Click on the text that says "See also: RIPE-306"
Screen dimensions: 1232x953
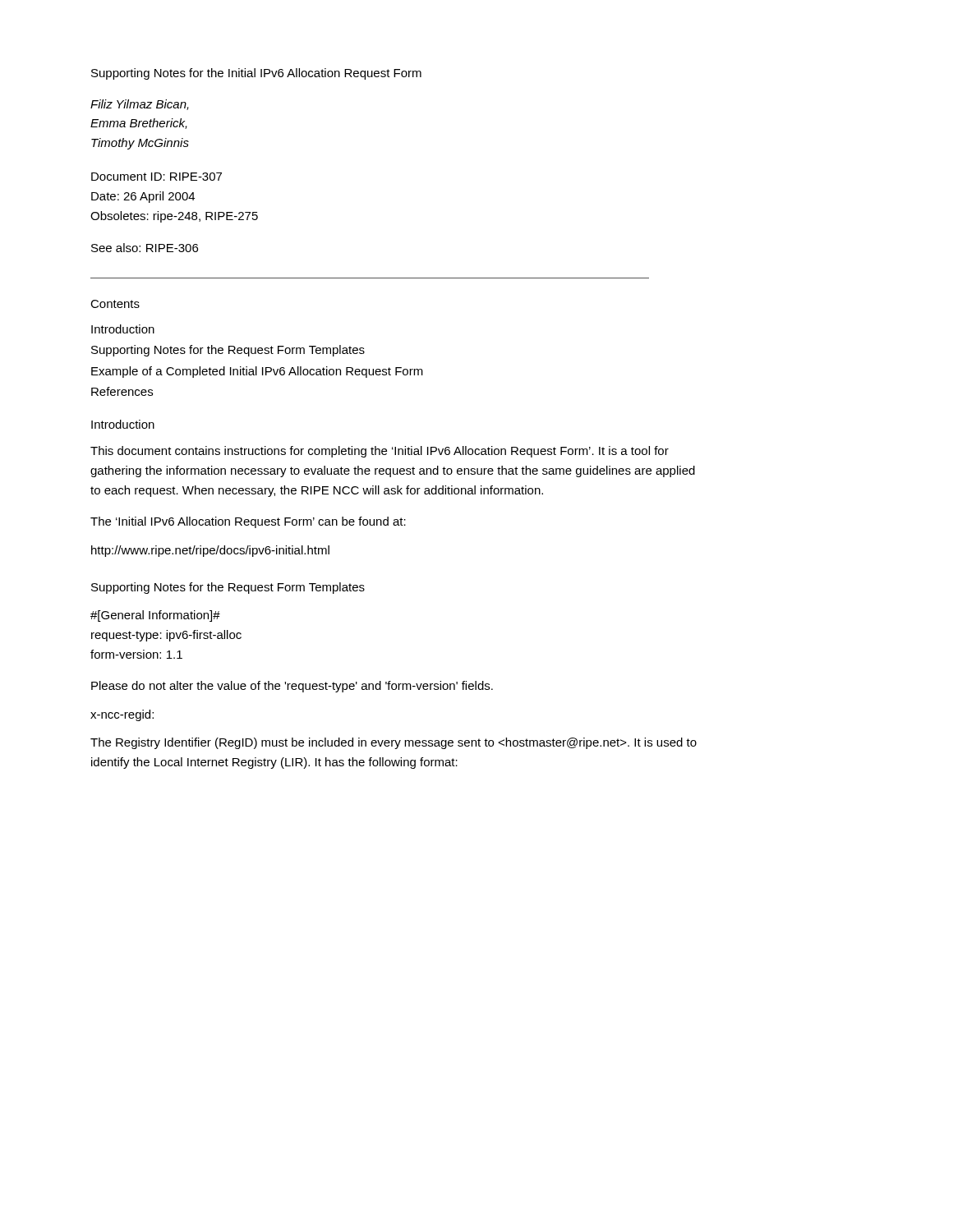point(144,247)
